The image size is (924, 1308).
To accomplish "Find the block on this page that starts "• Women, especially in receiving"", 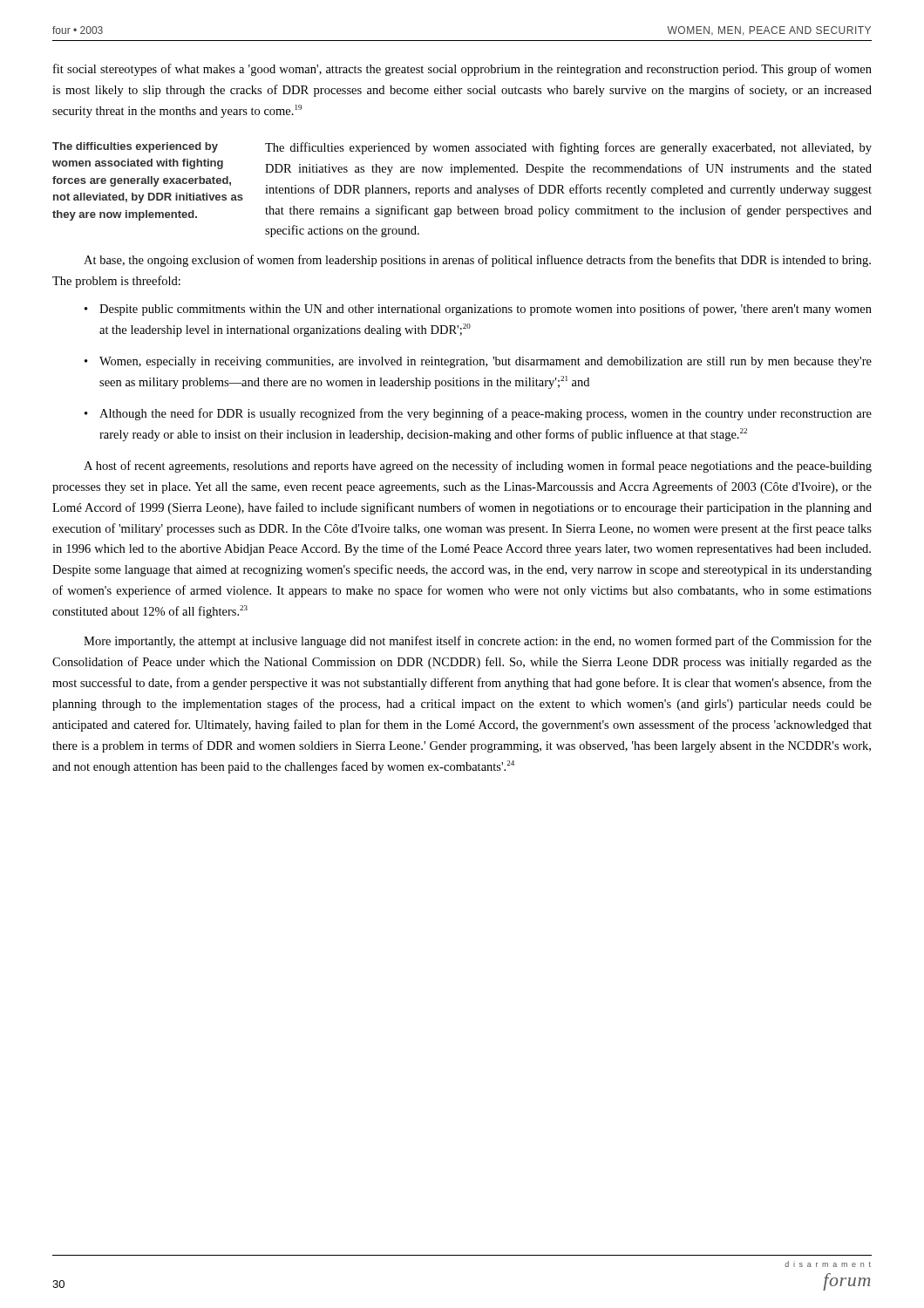I will pyautogui.click(x=478, y=372).
